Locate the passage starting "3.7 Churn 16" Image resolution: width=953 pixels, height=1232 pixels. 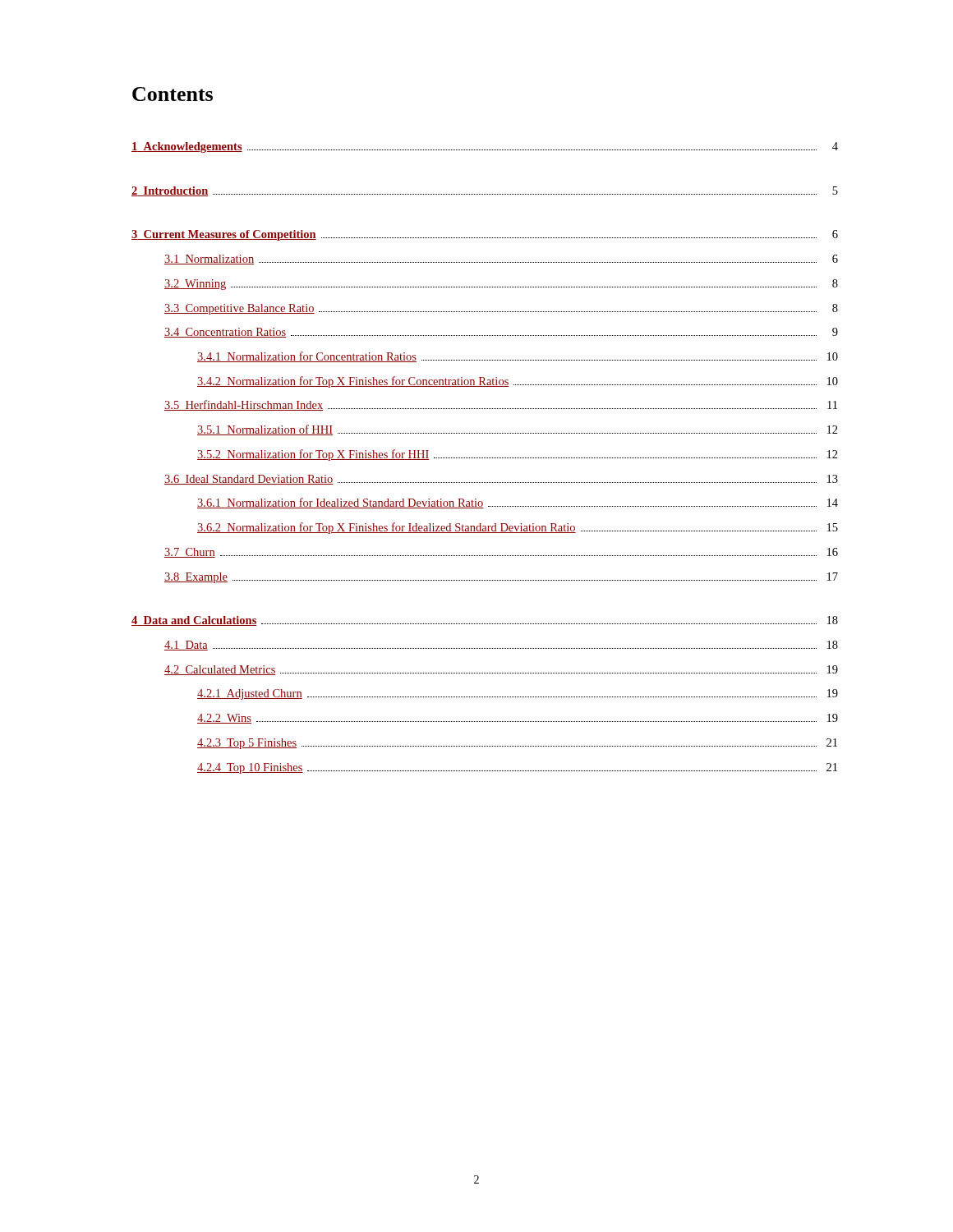tap(501, 552)
